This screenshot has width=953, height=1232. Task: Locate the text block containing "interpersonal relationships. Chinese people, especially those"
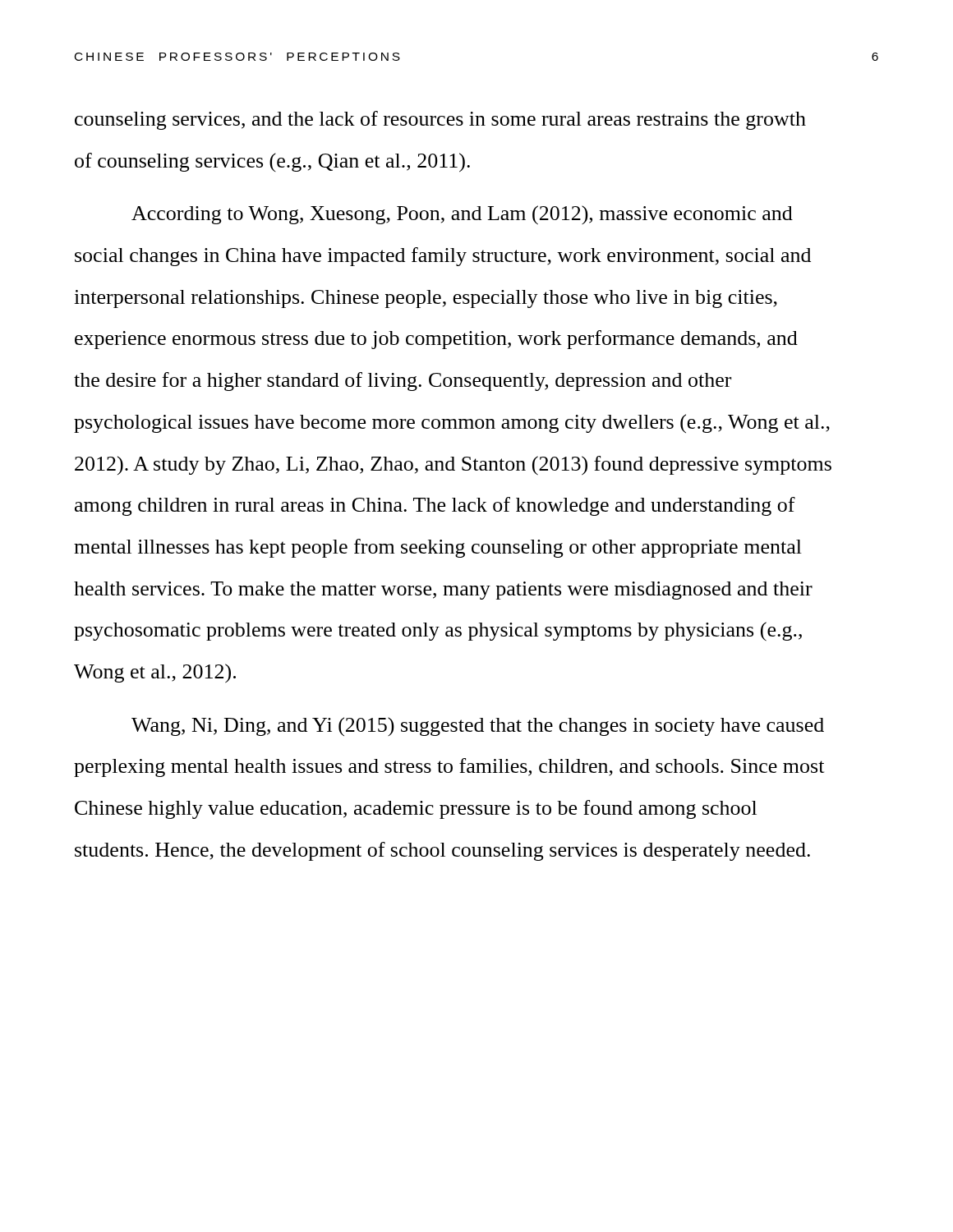pos(426,297)
